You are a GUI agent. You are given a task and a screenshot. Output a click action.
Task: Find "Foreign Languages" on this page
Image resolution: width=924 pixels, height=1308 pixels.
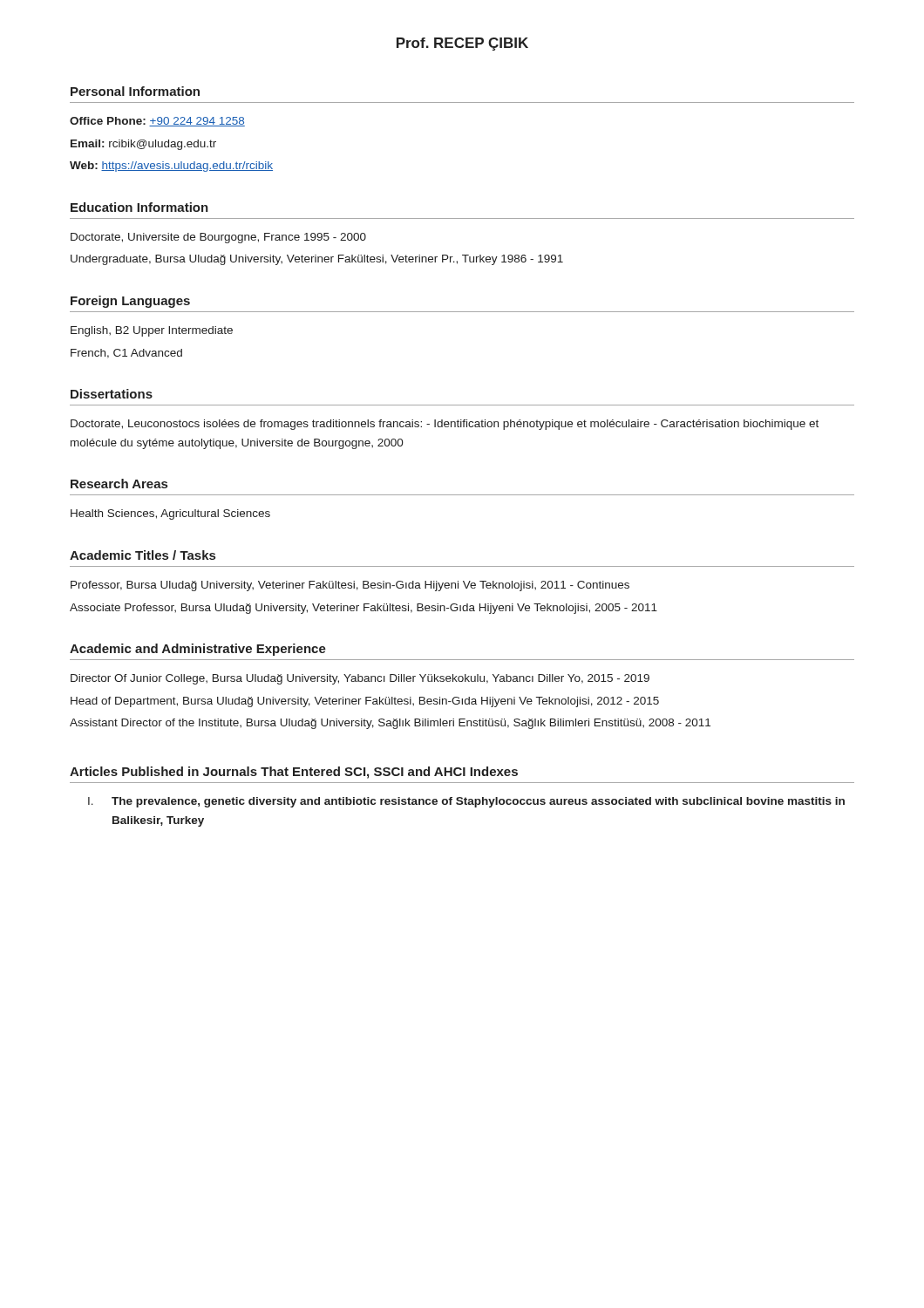pos(130,300)
